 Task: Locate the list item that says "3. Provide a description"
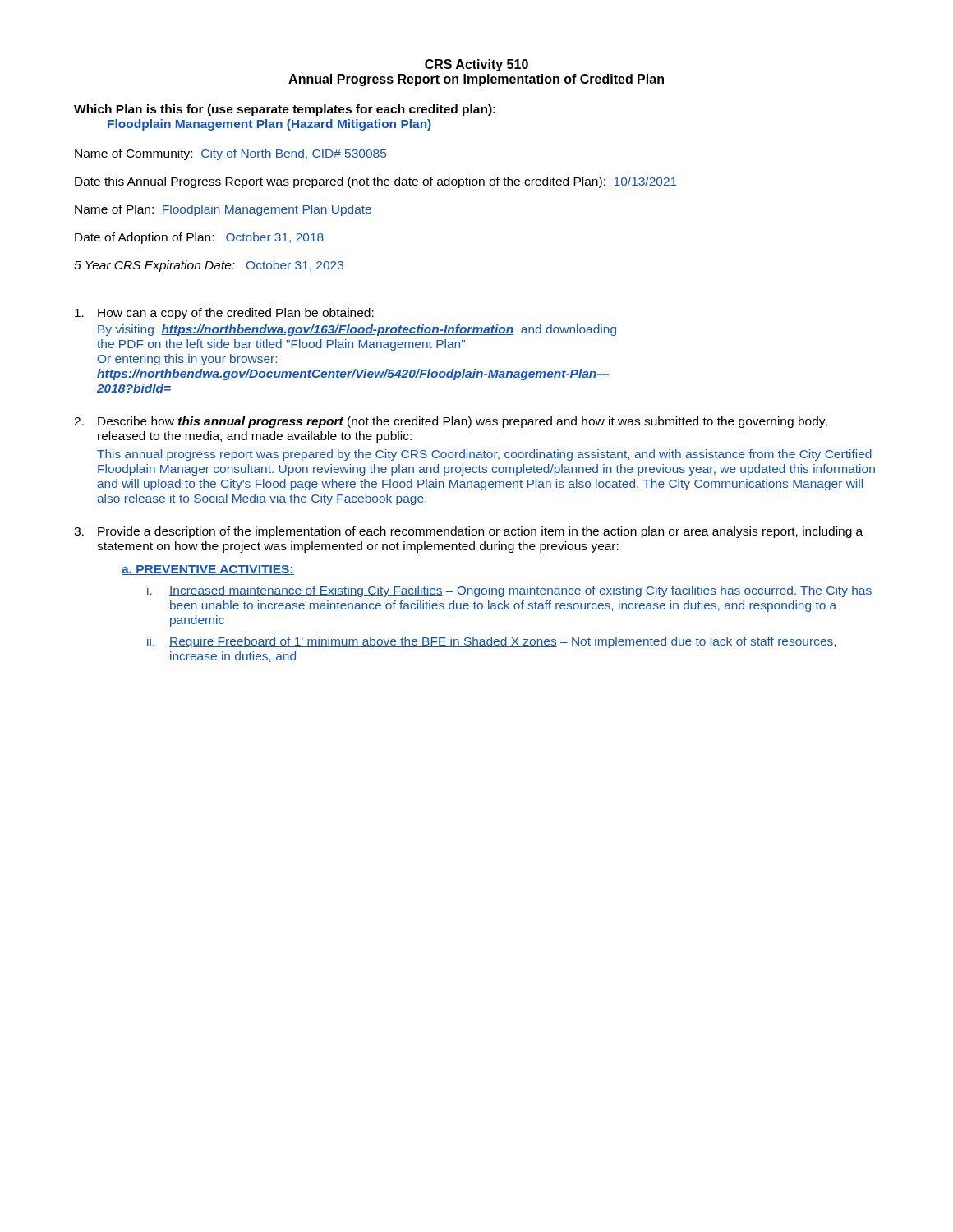tap(476, 597)
